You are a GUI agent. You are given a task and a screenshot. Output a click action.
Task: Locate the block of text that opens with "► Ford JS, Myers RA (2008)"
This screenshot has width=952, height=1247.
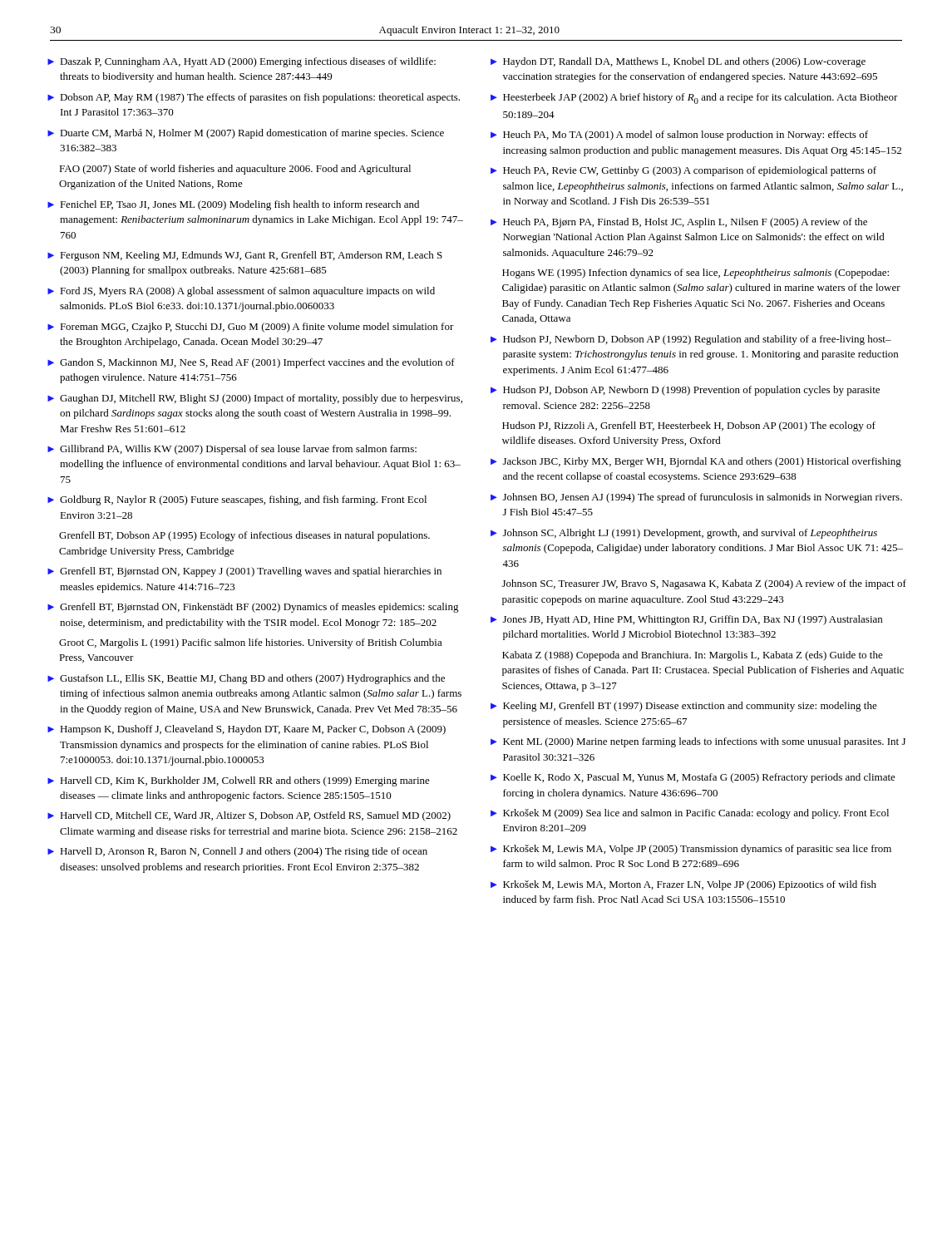pyautogui.click(x=255, y=299)
